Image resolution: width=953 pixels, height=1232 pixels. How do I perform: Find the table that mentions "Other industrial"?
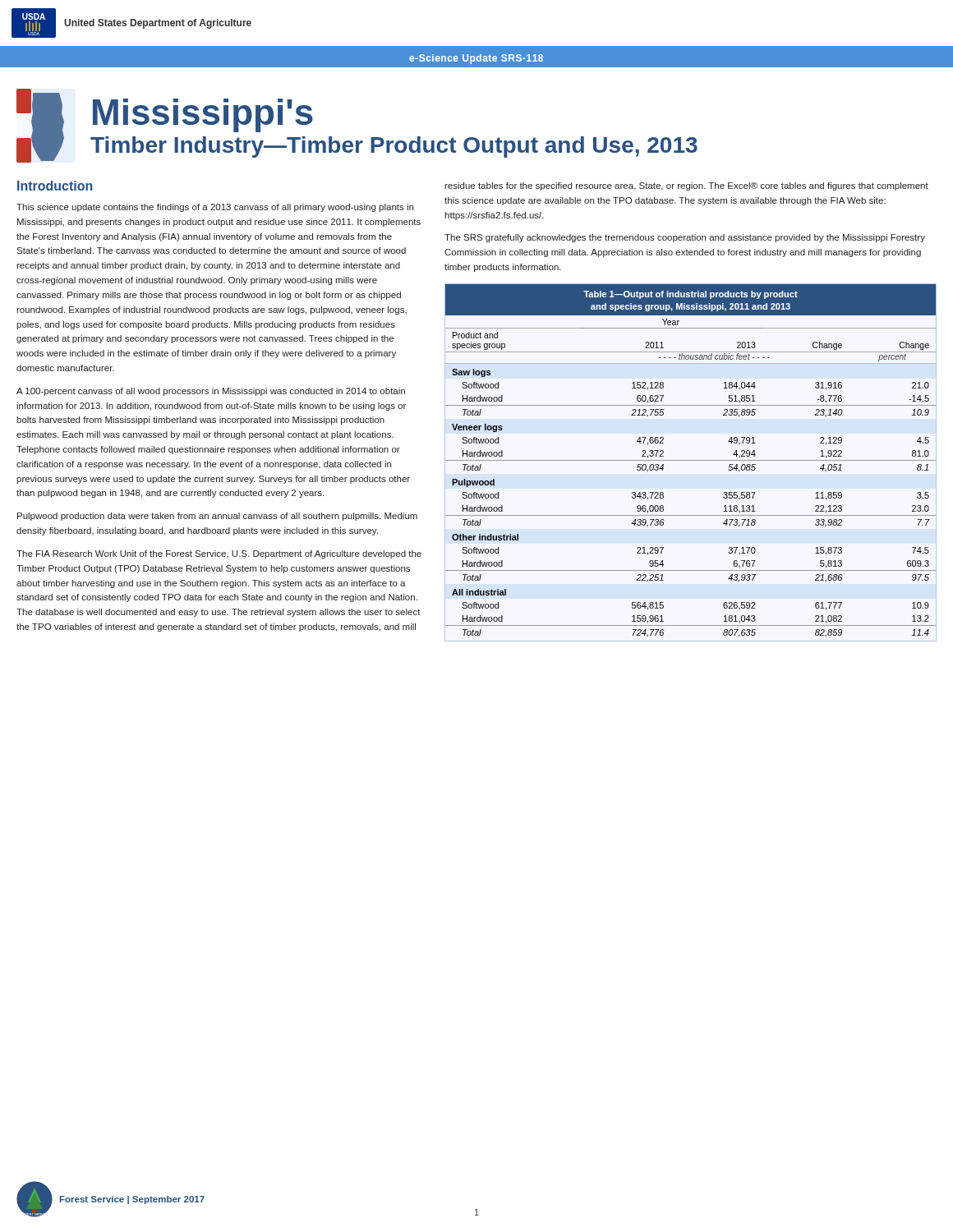pyautogui.click(x=691, y=462)
